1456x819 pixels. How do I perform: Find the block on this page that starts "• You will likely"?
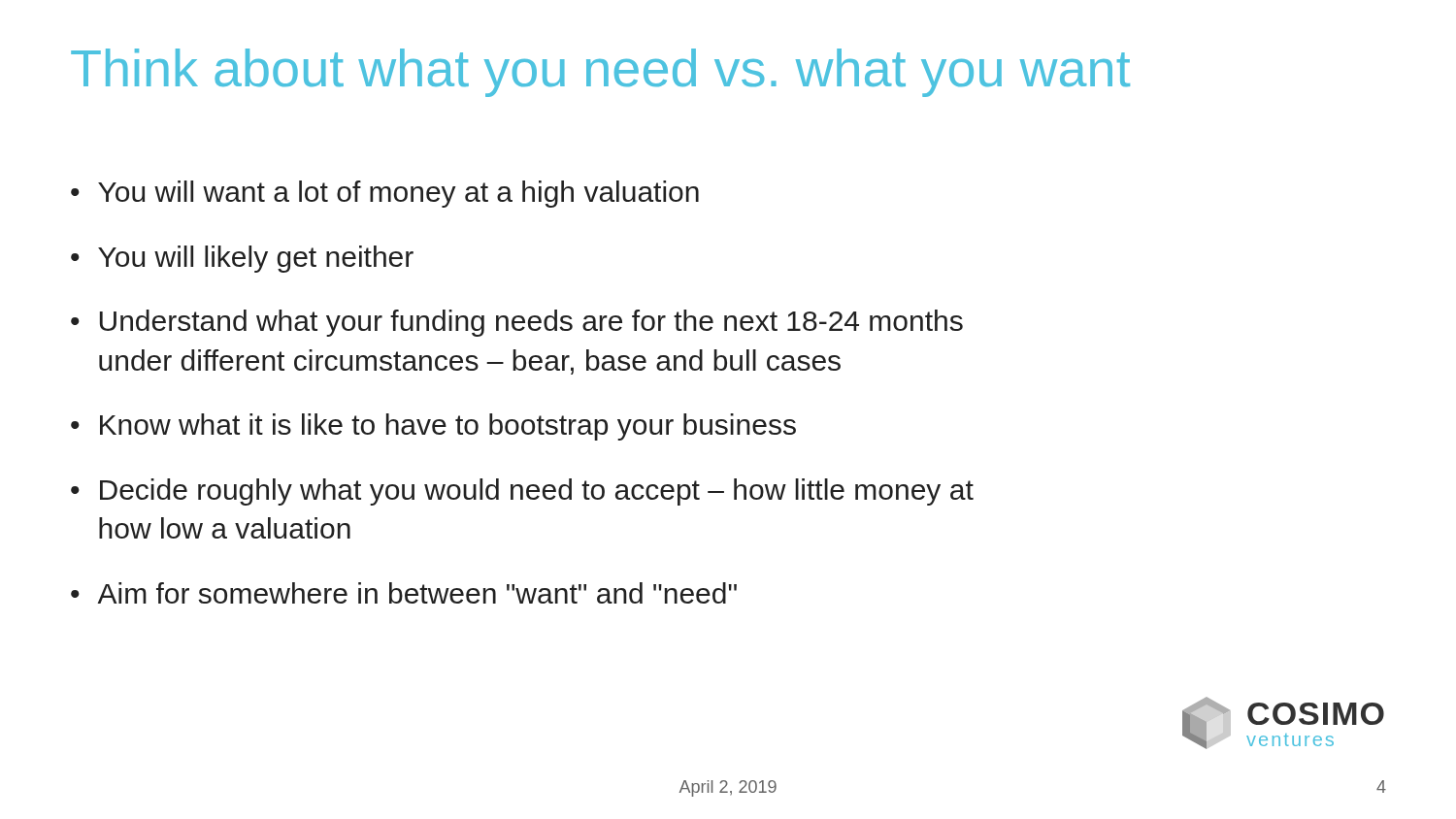[242, 257]
